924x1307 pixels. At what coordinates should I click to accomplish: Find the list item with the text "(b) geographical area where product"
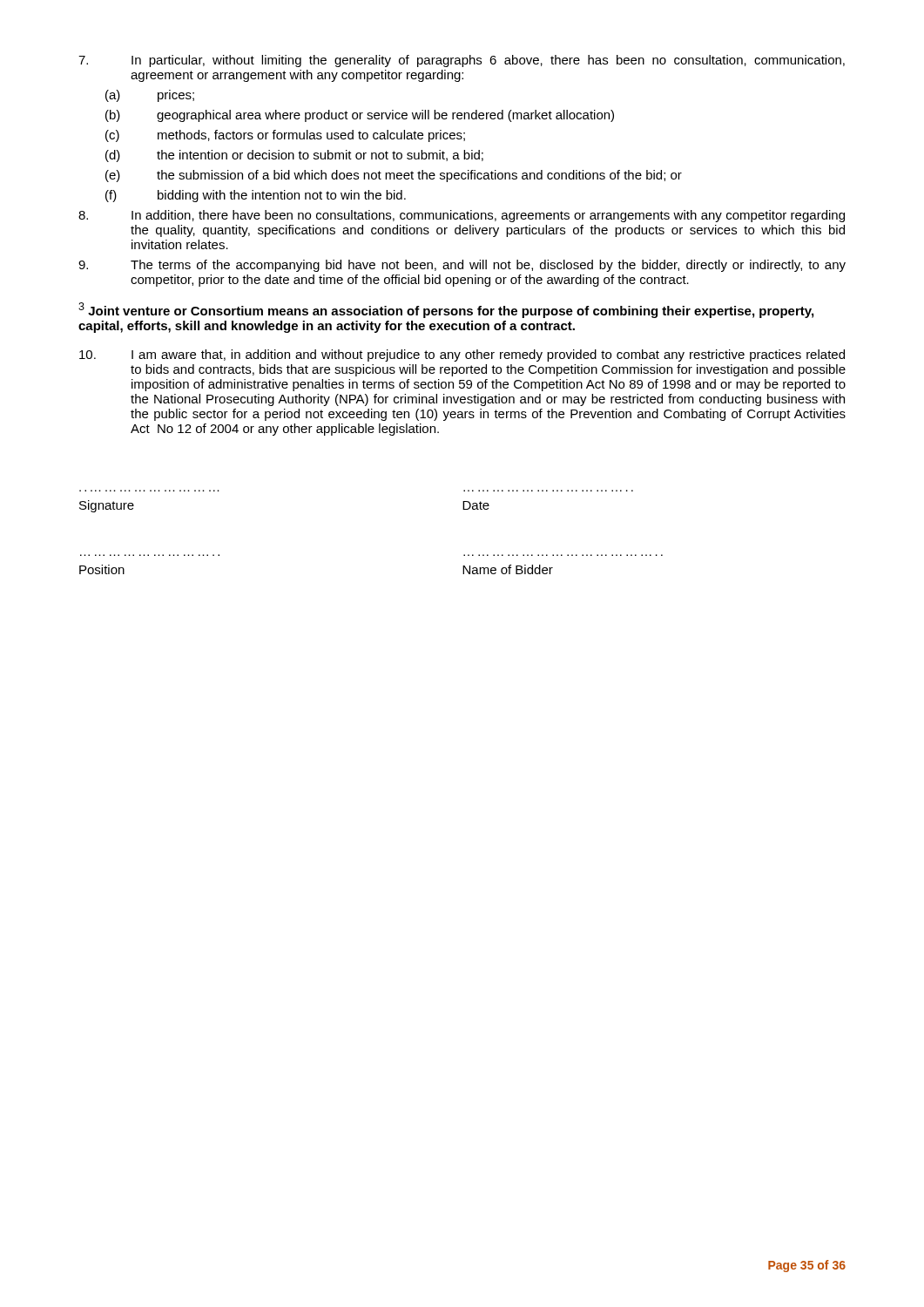(475, 115)
